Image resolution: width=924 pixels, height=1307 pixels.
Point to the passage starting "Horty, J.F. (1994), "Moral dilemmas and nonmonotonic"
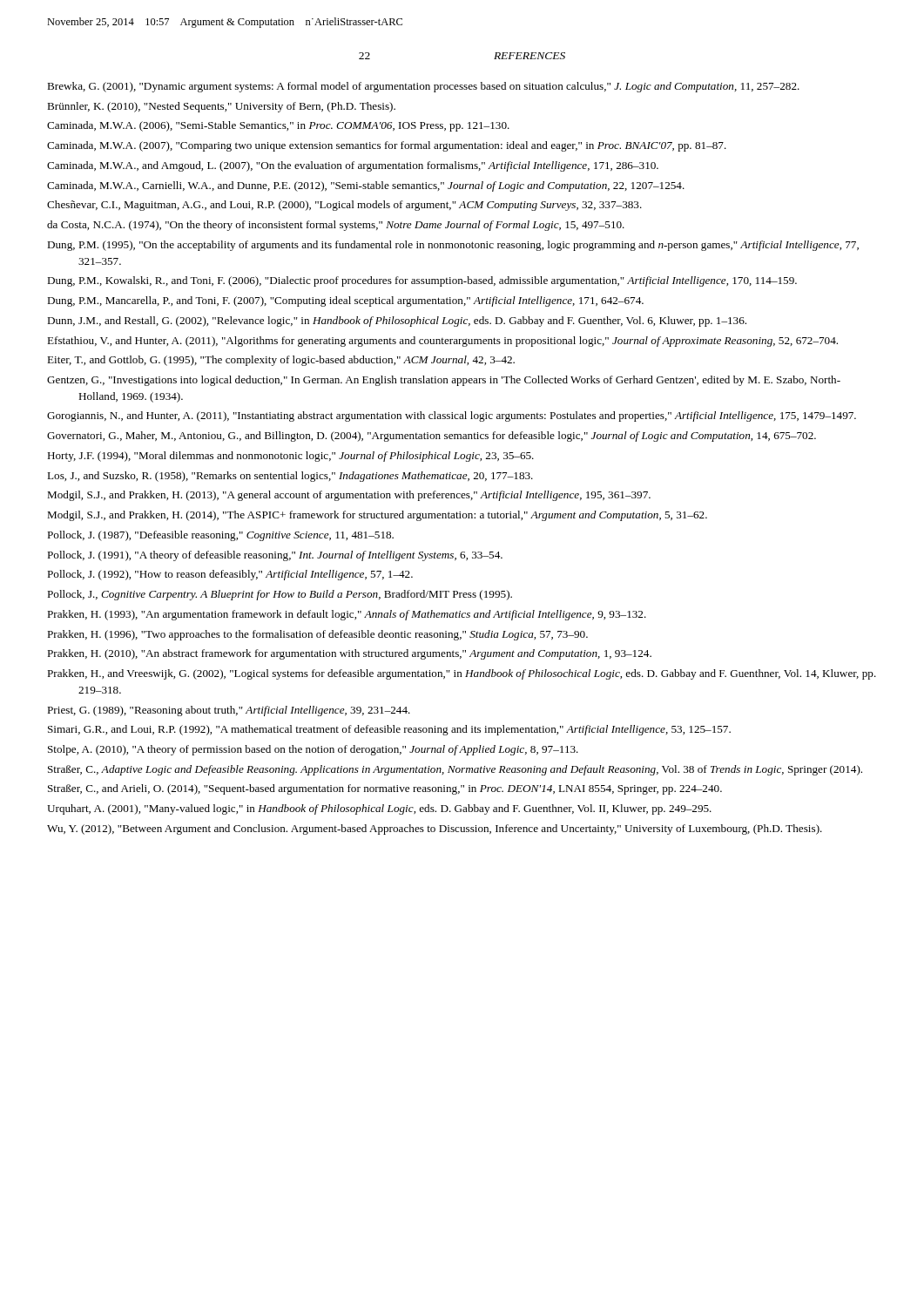tap(291, 455)
